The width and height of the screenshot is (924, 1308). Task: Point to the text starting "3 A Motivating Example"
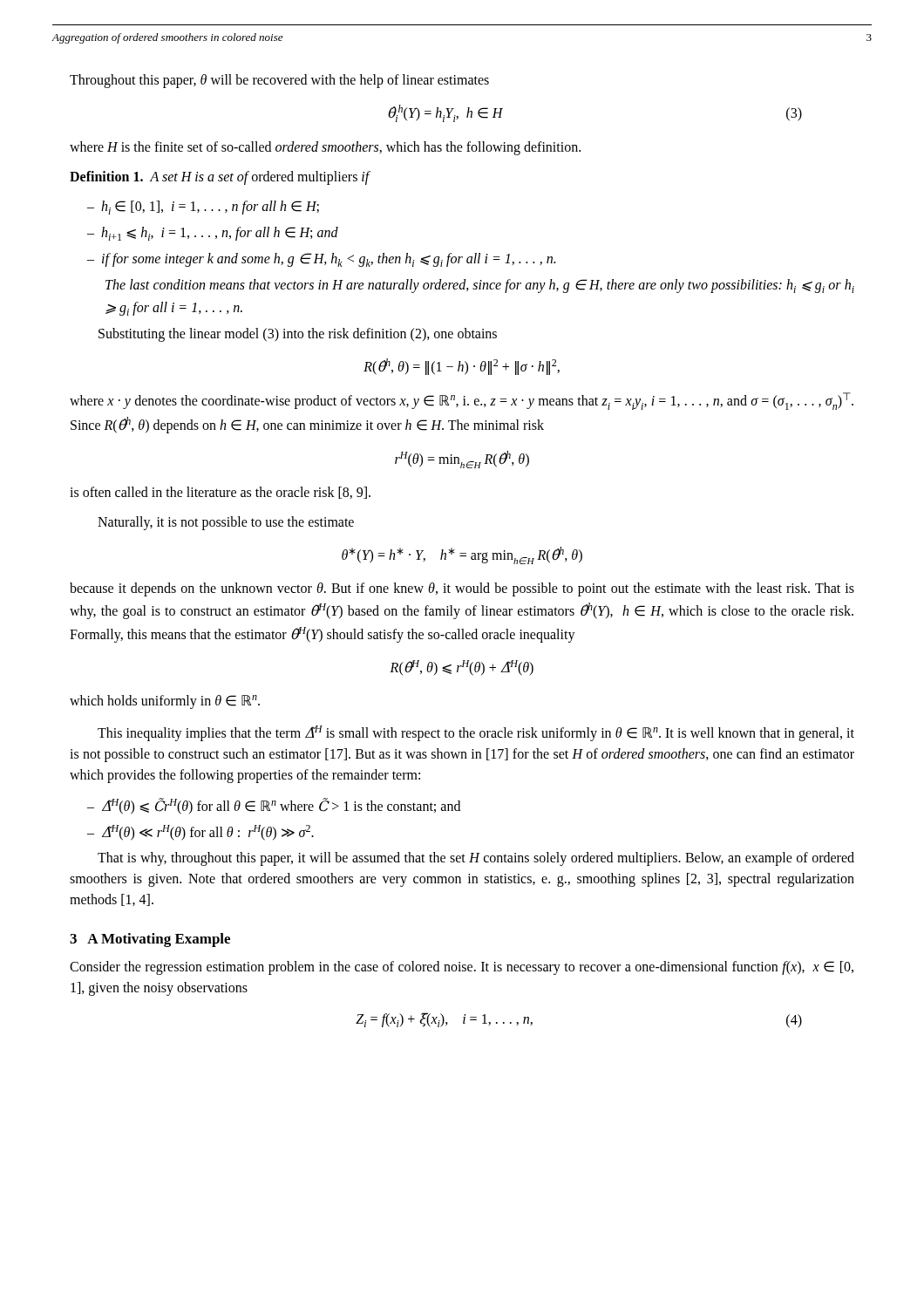coord(150,940)
